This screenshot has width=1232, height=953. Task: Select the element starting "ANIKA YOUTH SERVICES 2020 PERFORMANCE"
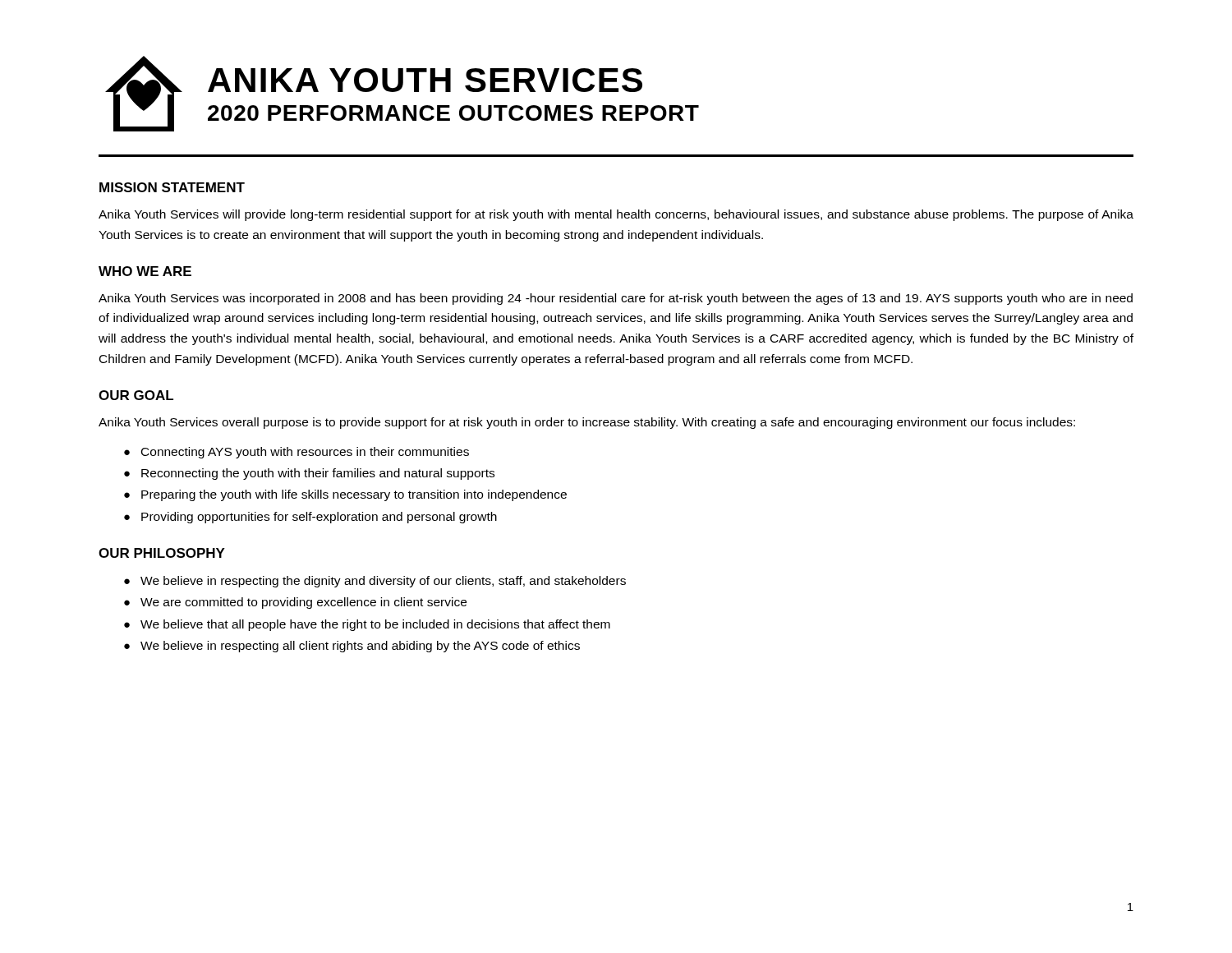click(453, 94)
